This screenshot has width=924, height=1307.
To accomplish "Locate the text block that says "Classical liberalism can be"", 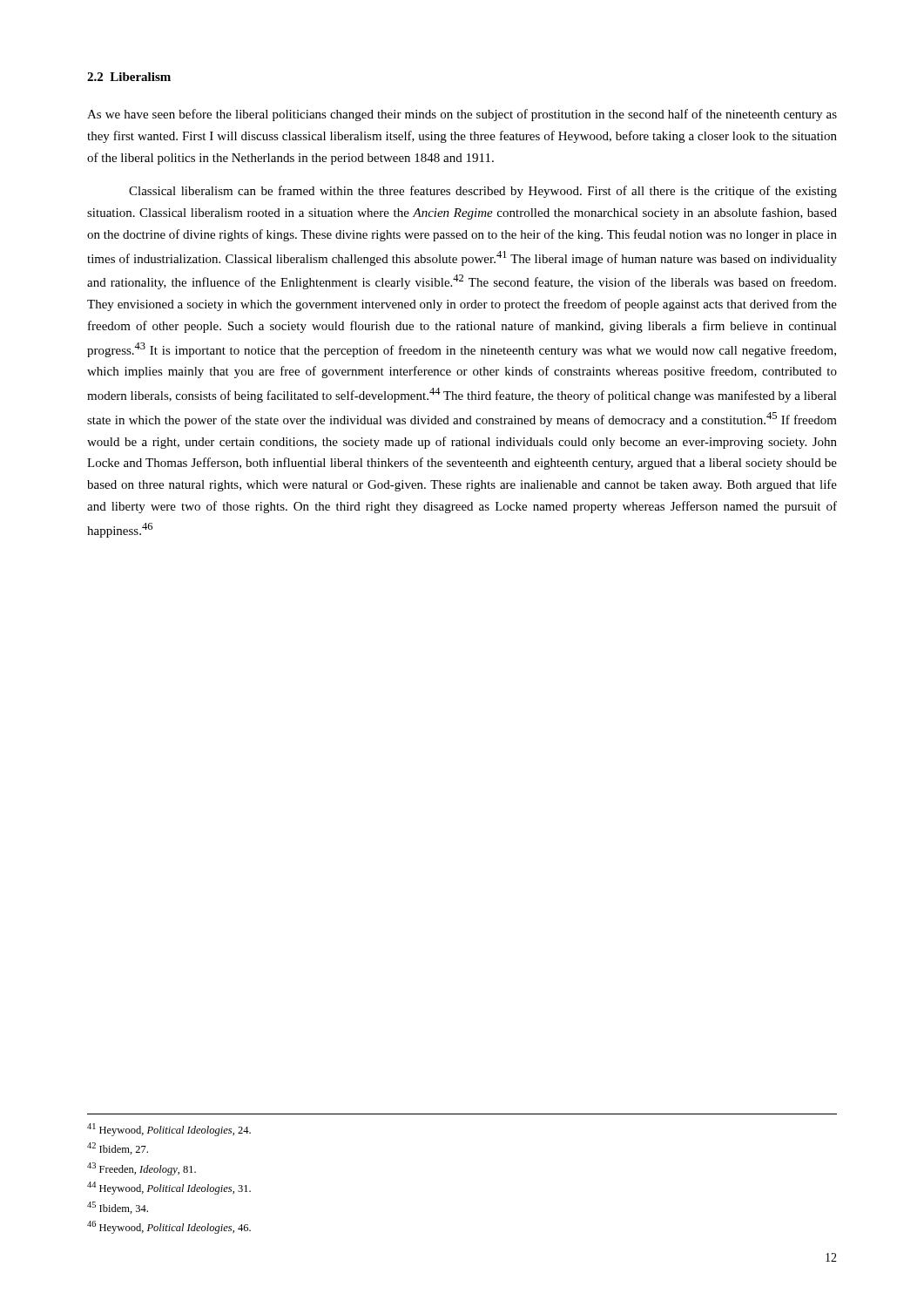I will [x=462, y=361].
